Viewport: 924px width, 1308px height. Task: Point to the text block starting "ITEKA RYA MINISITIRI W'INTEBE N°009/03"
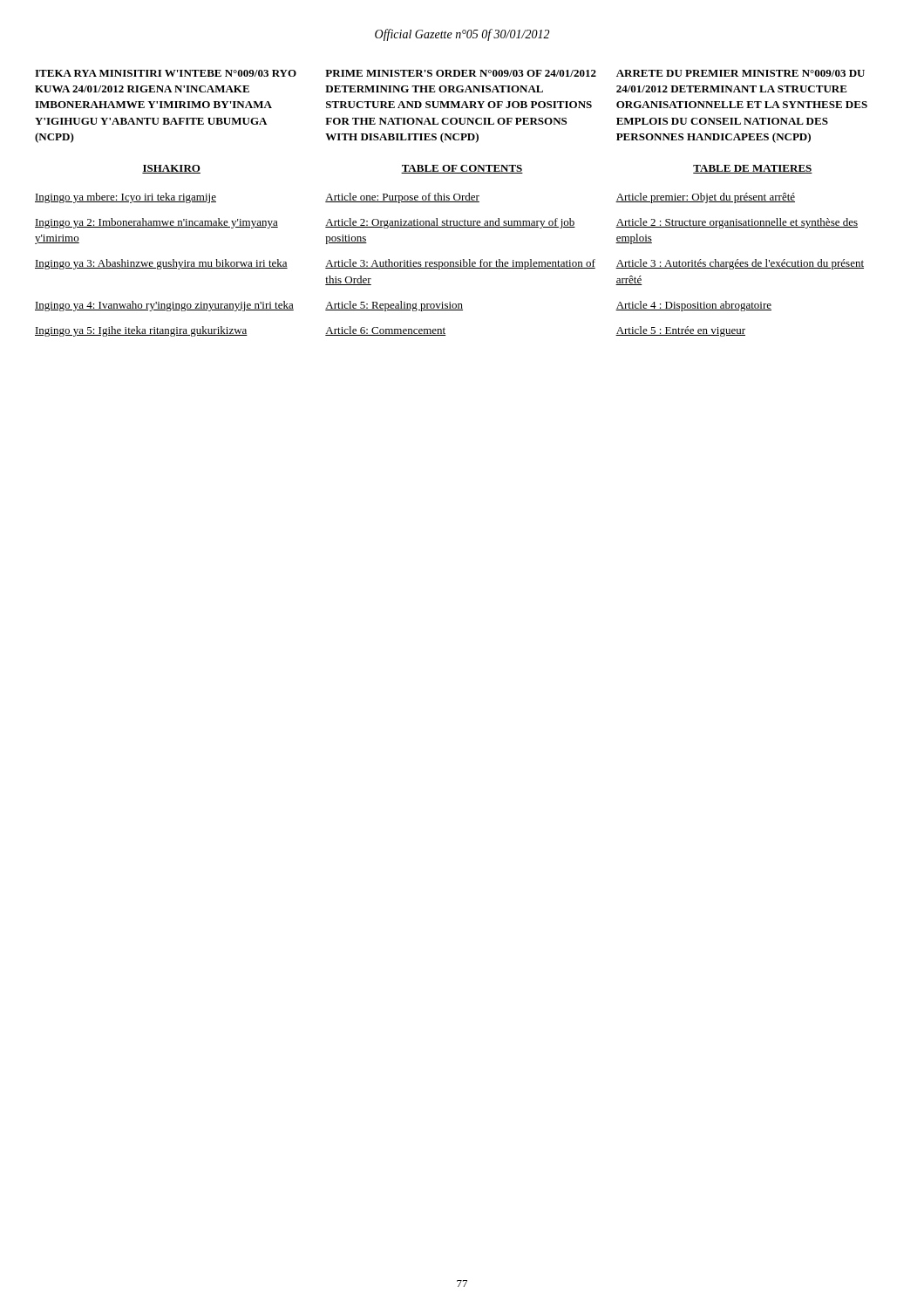click(171, 105)
